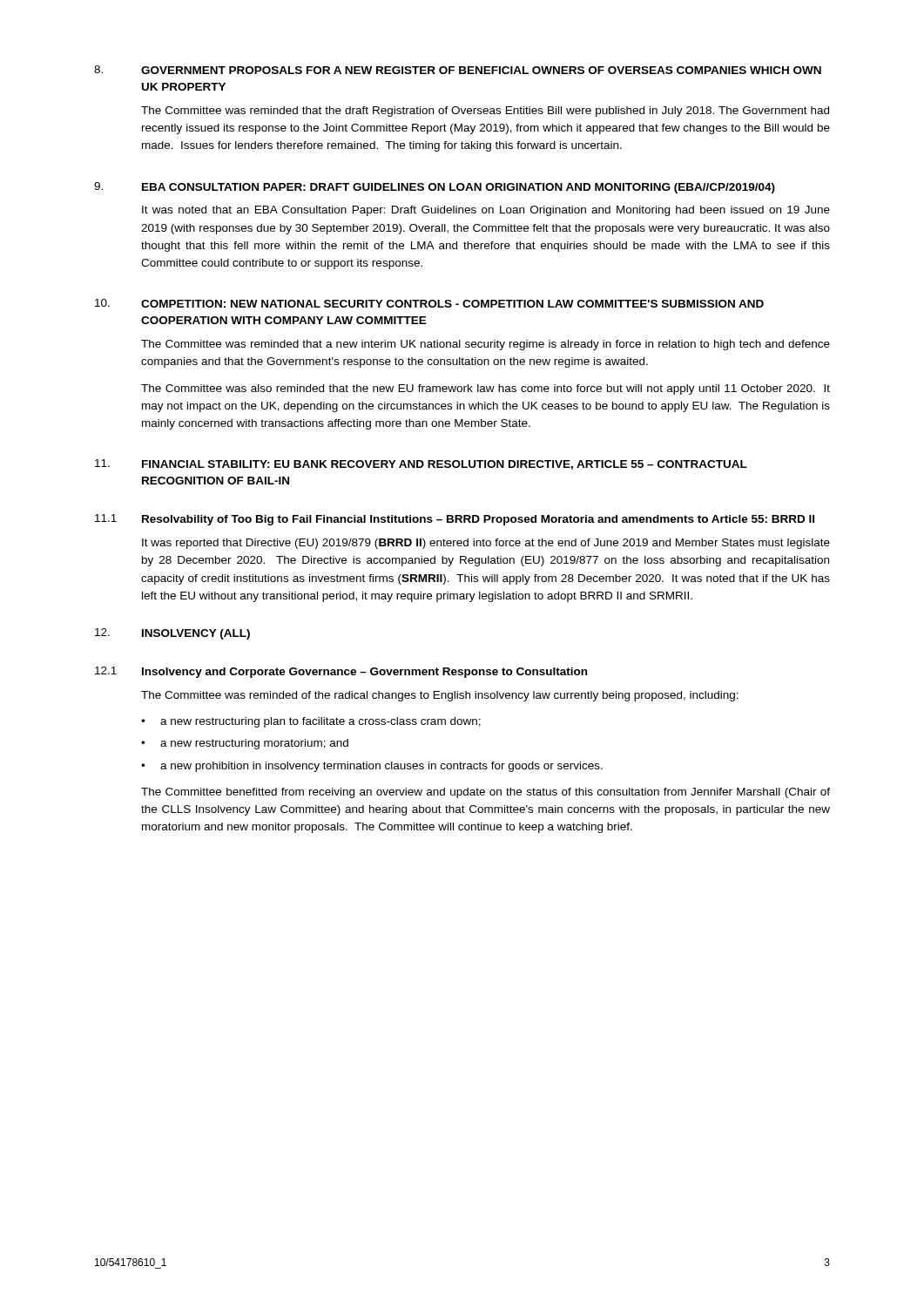Locate the list item that says "a new restructuring moratorium; and"

pos(255,743)
